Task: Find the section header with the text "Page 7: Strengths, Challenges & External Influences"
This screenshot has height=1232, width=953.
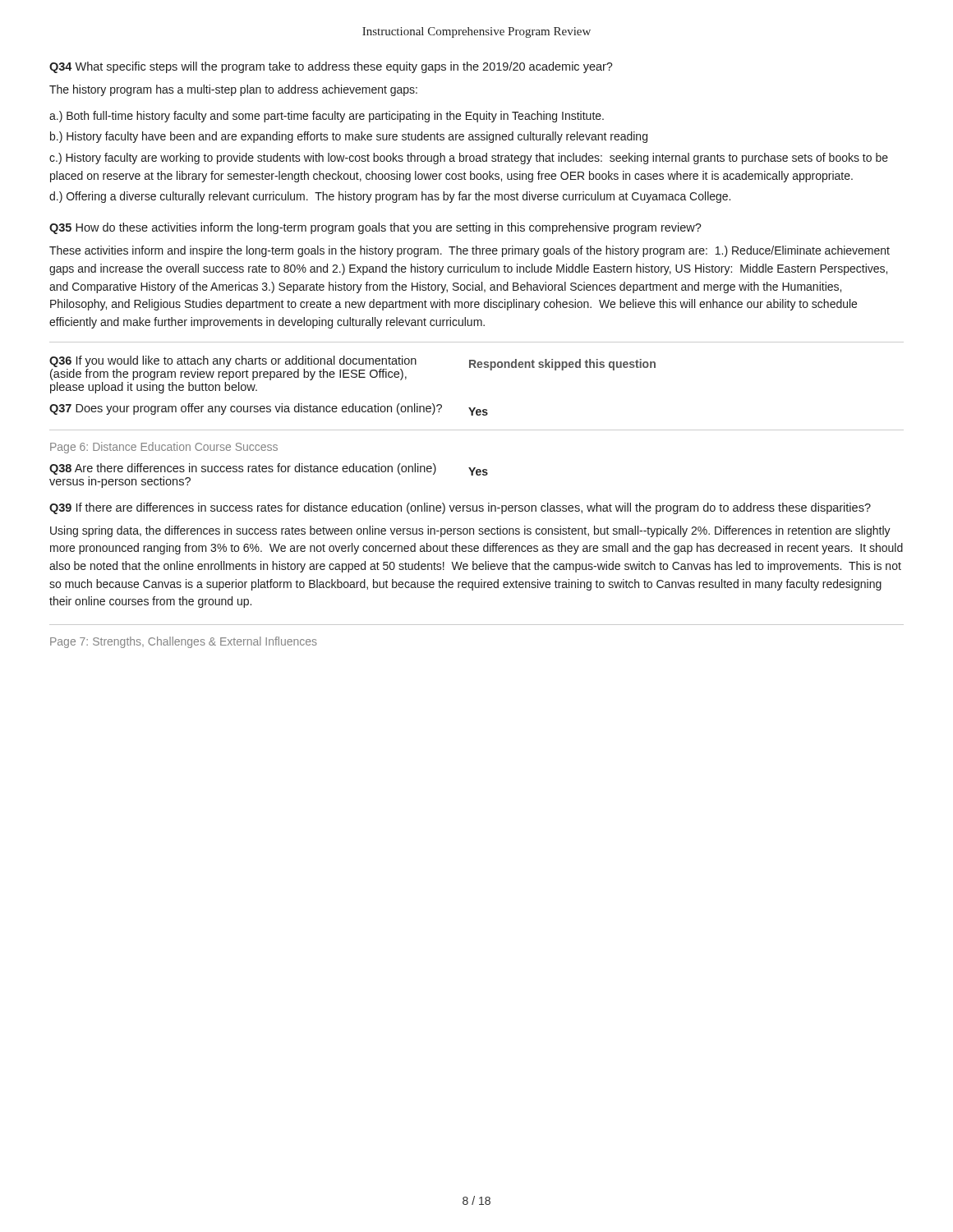Action: (183, 641)
